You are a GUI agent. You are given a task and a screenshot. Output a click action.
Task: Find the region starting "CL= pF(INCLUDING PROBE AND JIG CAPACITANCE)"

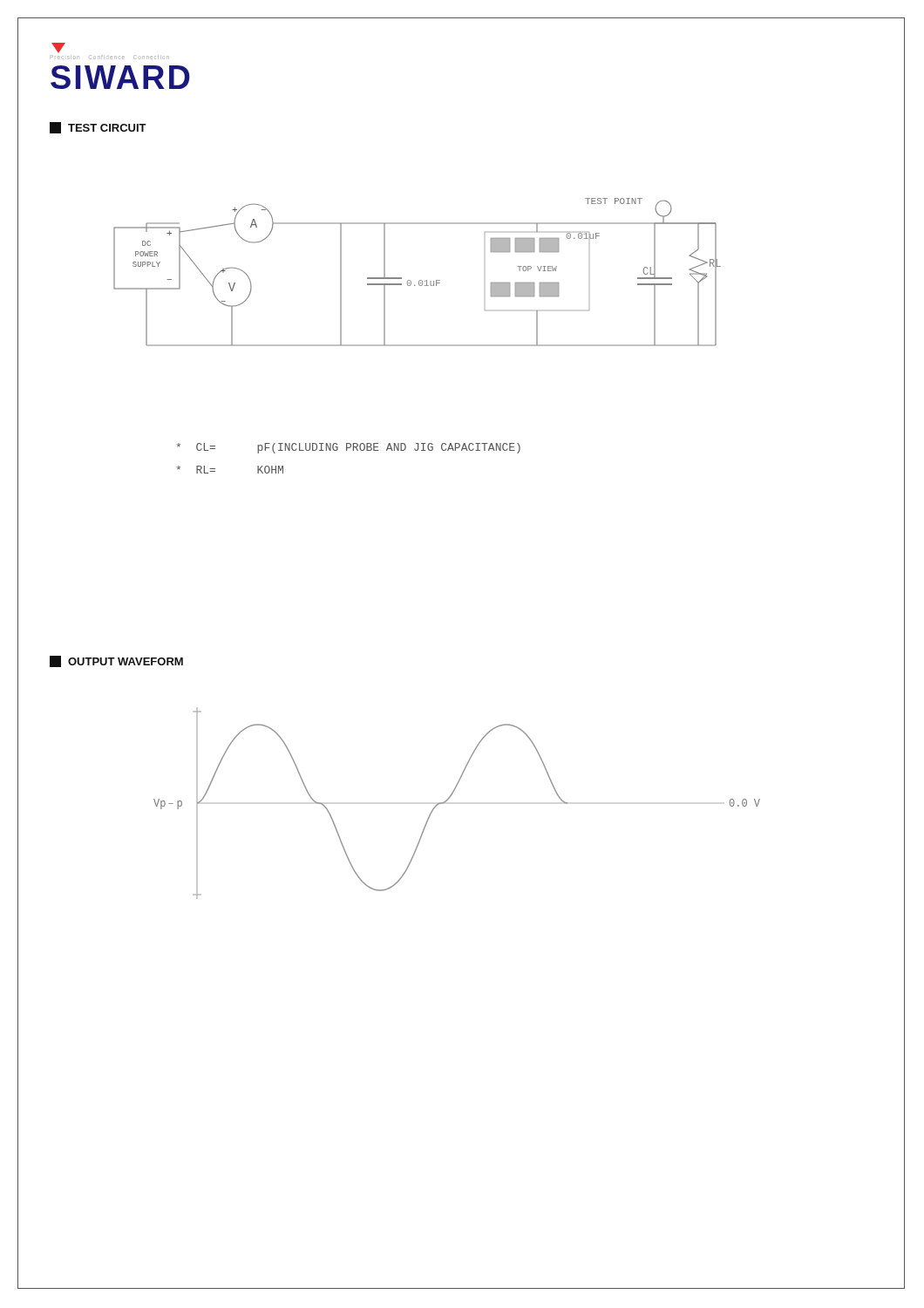point(349,460)
